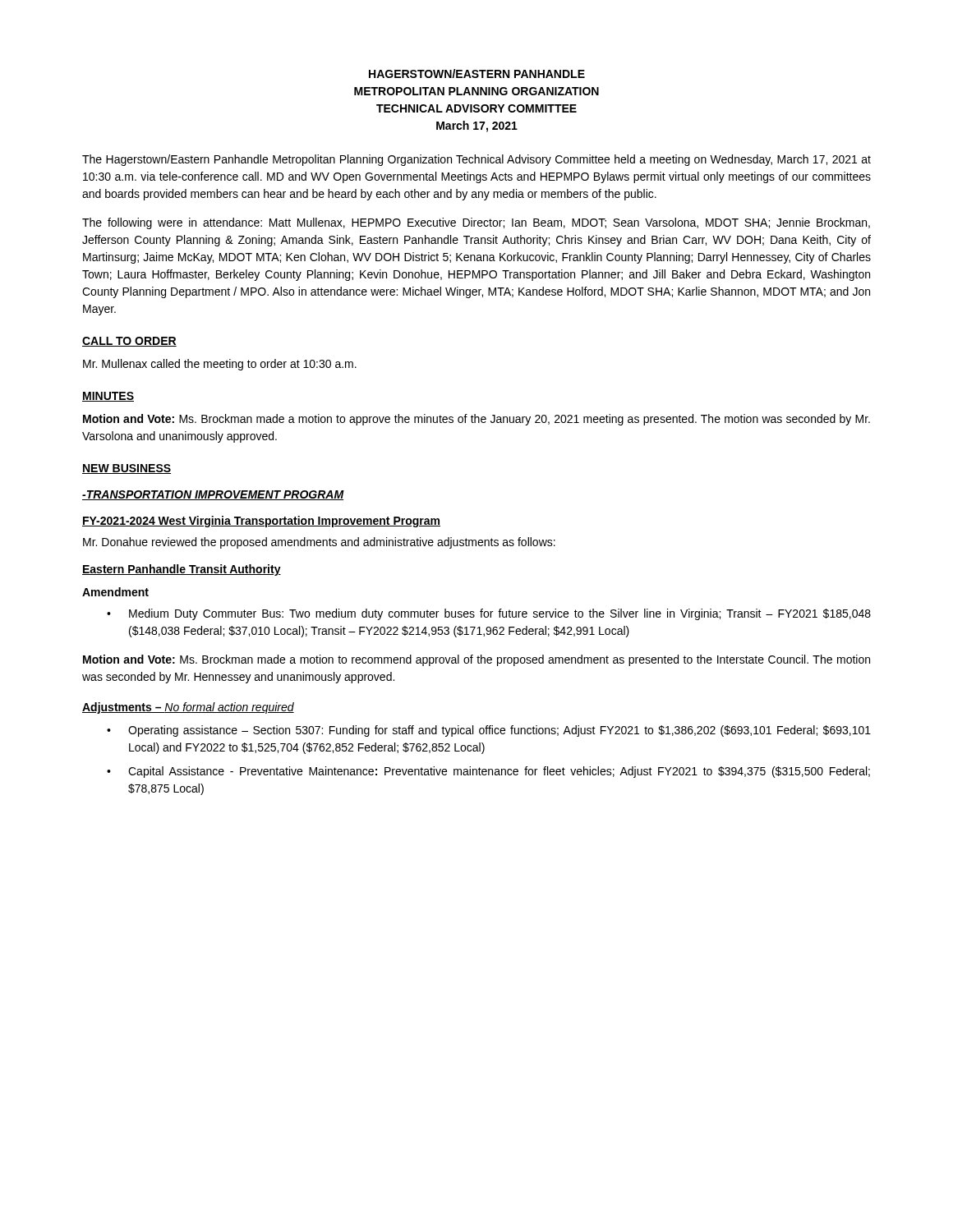953x1232 pixels.
Task: Point to the text block starting "Mr. Mullenax called the meeting to order"
Action: [x=220, y=364]
